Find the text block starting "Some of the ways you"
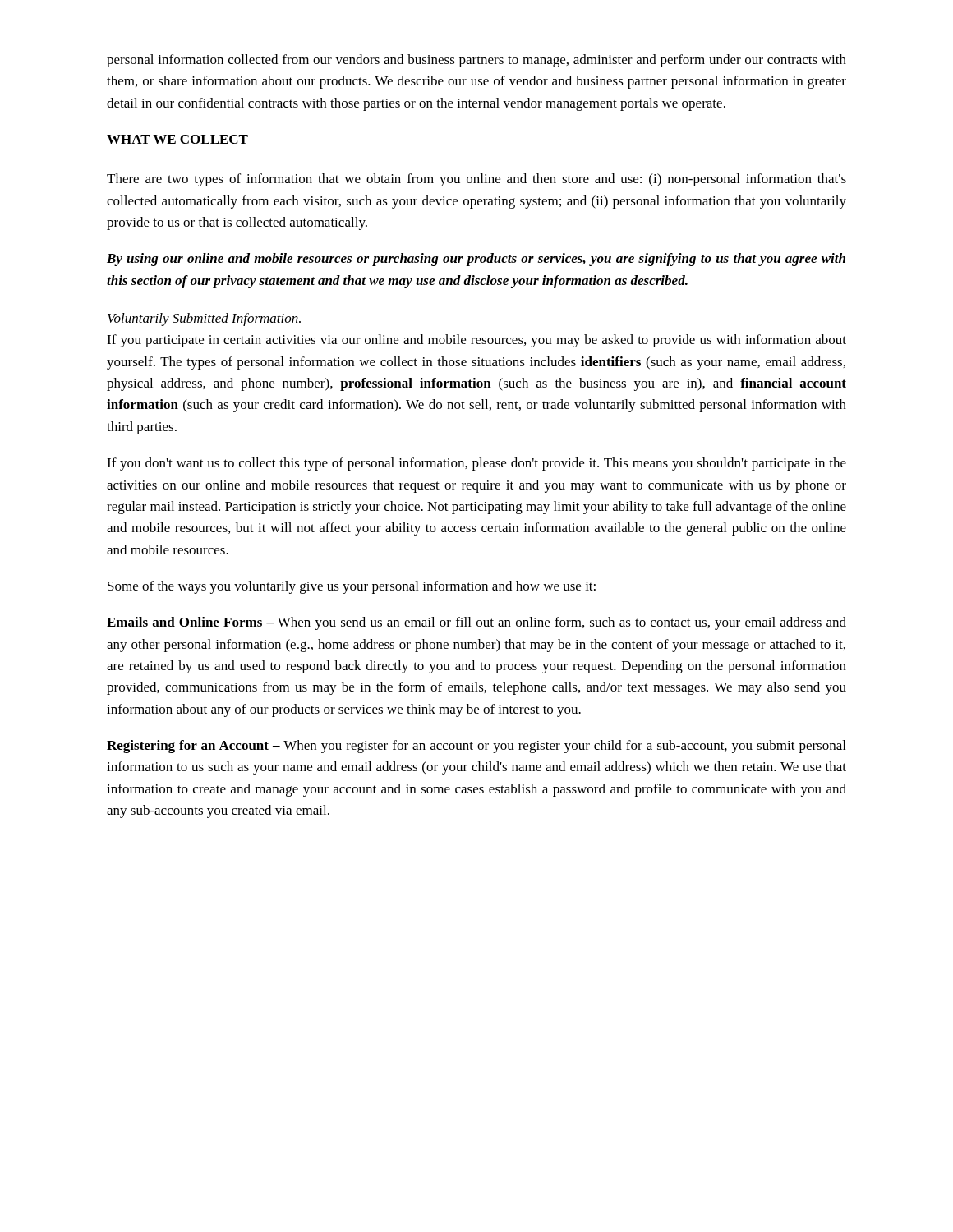The width and height of the screenshot is (953, 1232). (x=476, y=586)
